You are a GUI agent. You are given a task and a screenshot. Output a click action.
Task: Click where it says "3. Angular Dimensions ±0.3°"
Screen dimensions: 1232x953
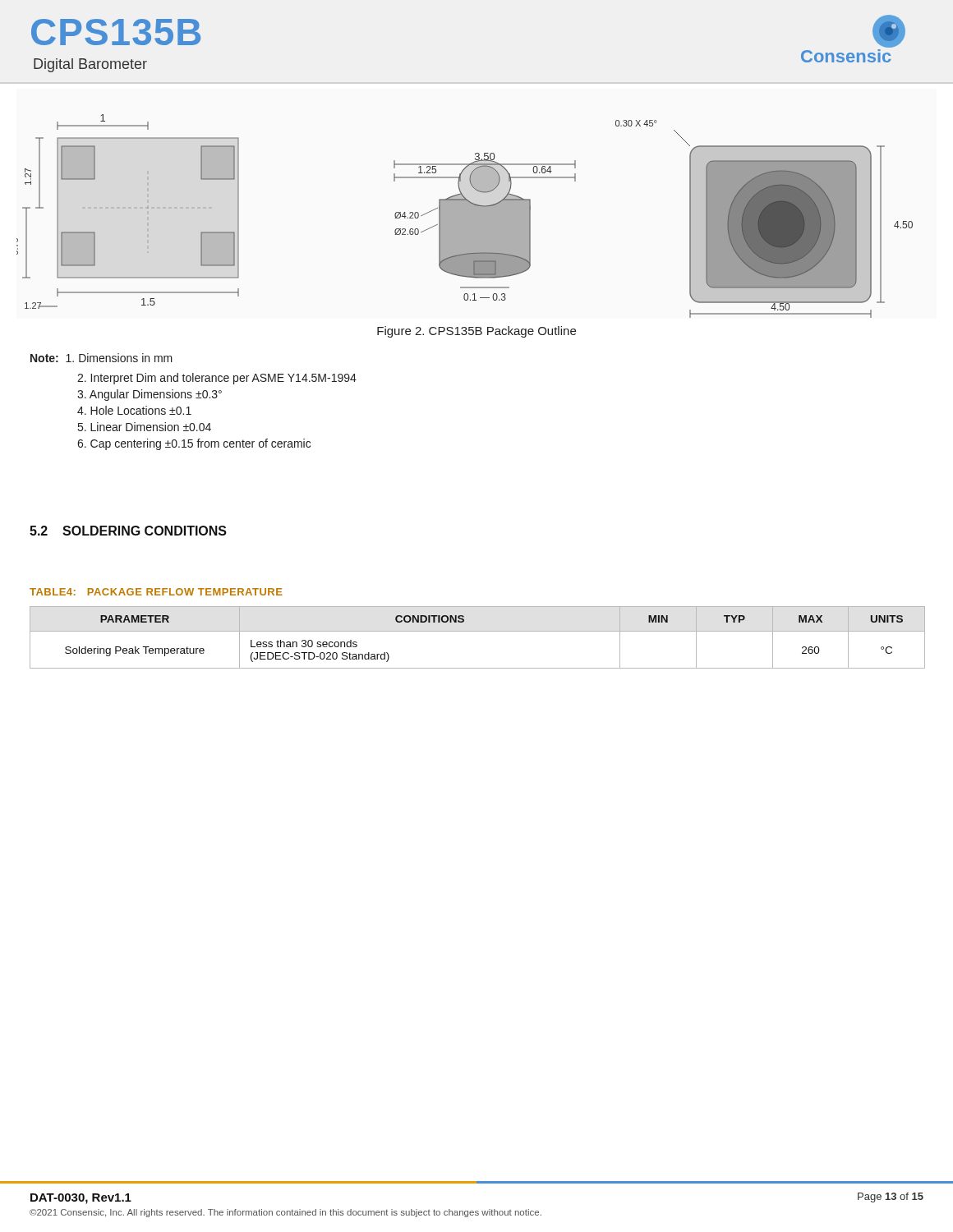[x=150, y=394]
